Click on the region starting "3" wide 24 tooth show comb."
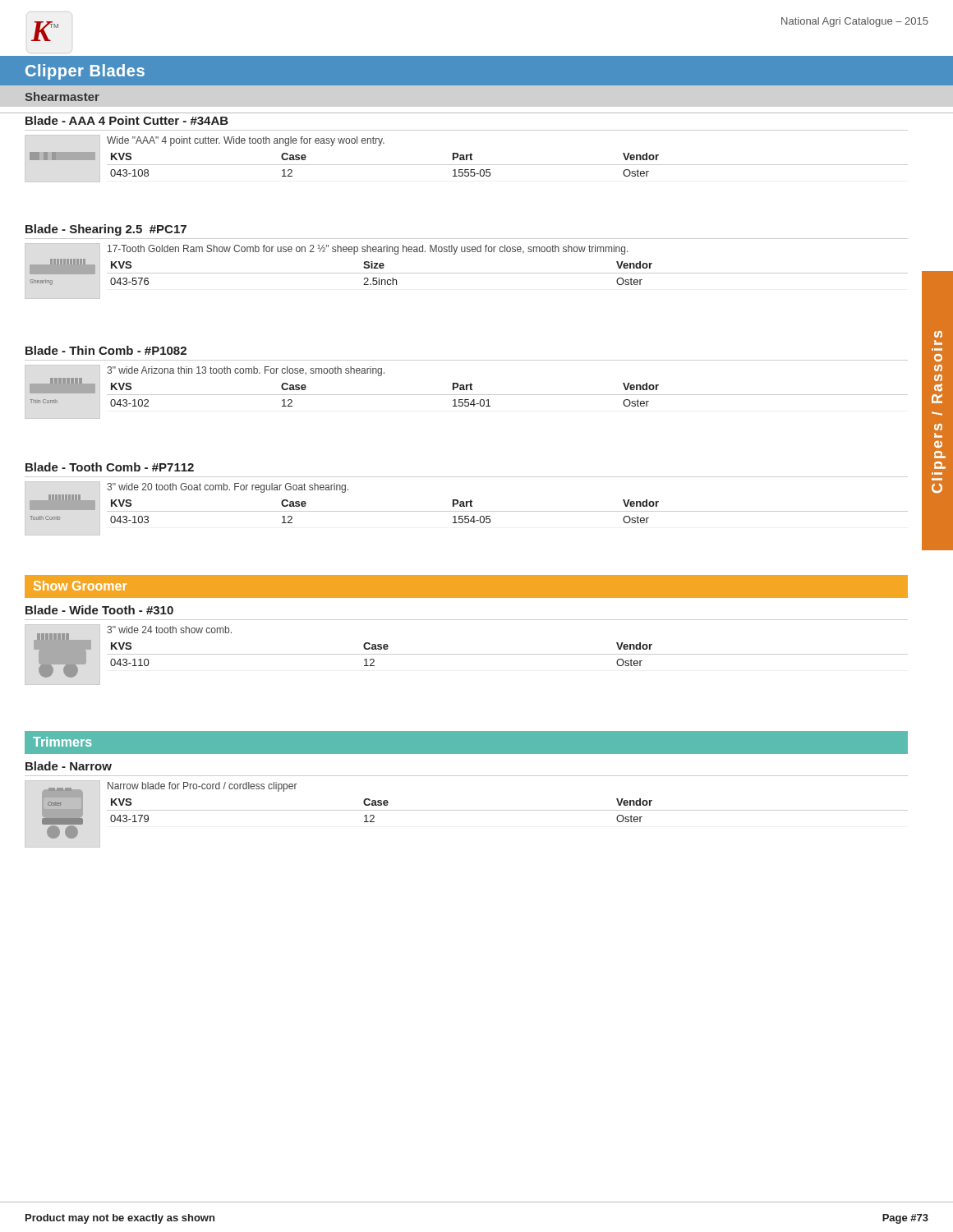This screenshot has height=1232, width=953. click(170, 630)
